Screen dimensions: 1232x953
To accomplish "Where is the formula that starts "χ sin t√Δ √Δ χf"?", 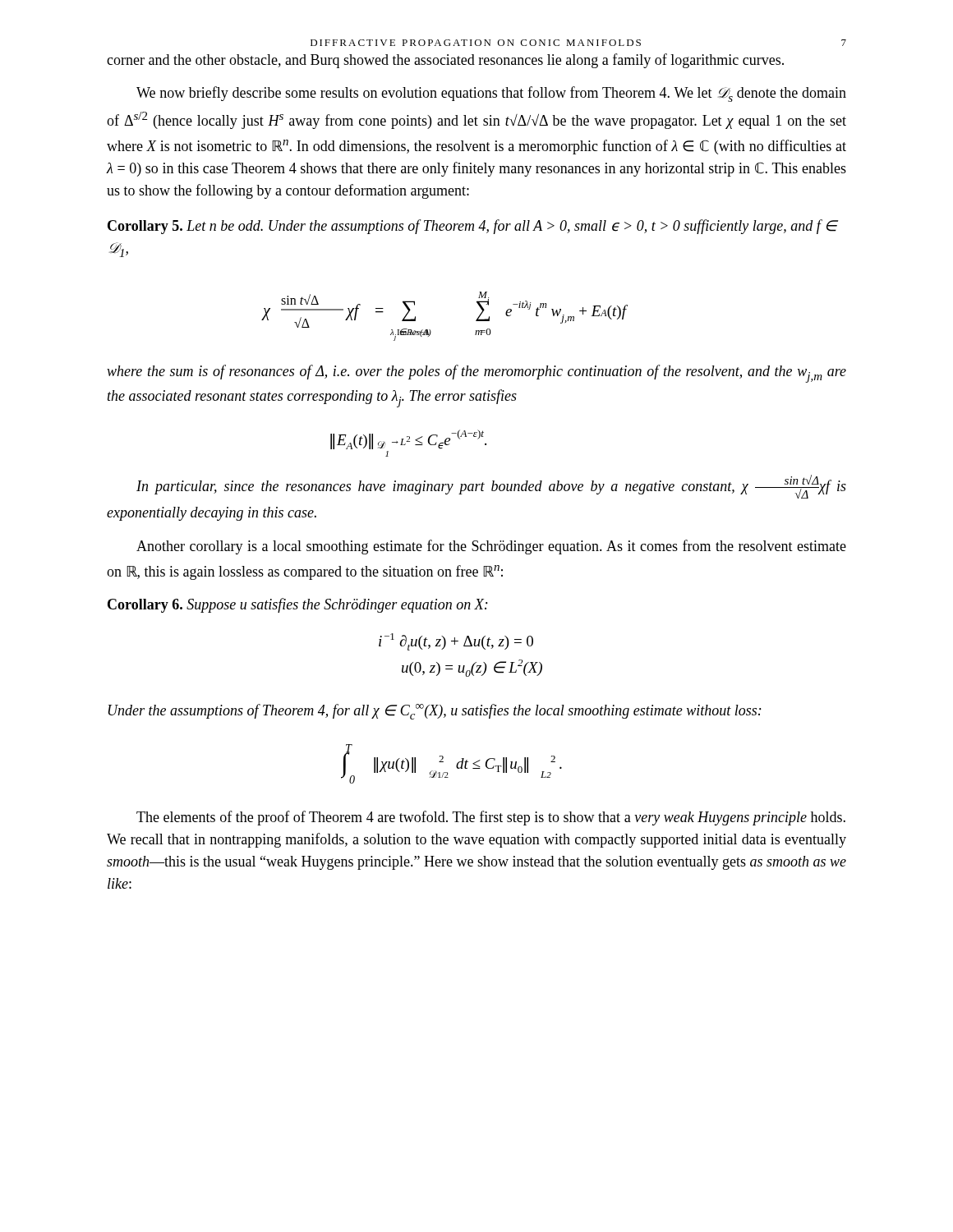I will click(476, 308).
